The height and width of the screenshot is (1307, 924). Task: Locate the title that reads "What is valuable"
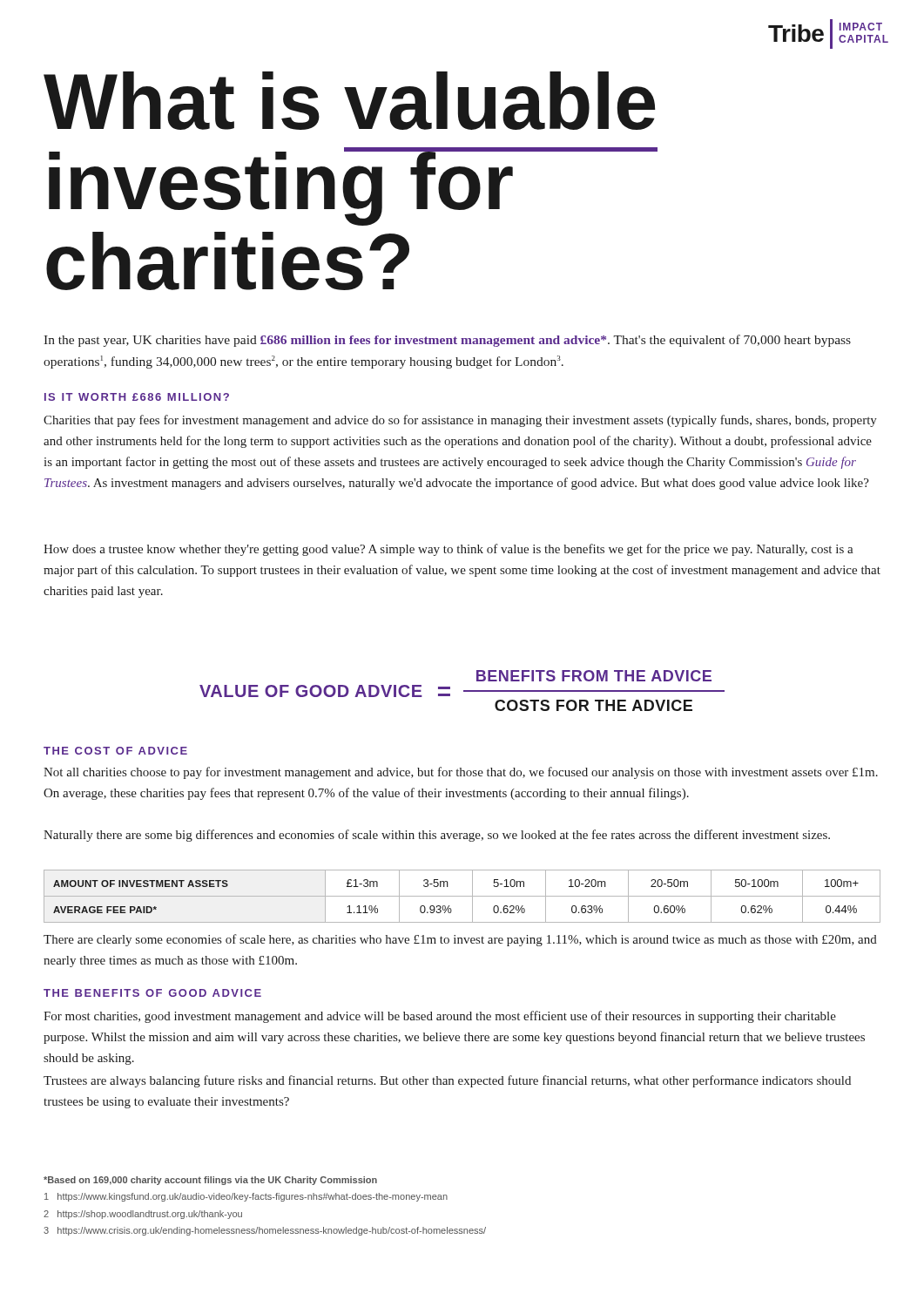pyautogui.click(x=462, y=183)
